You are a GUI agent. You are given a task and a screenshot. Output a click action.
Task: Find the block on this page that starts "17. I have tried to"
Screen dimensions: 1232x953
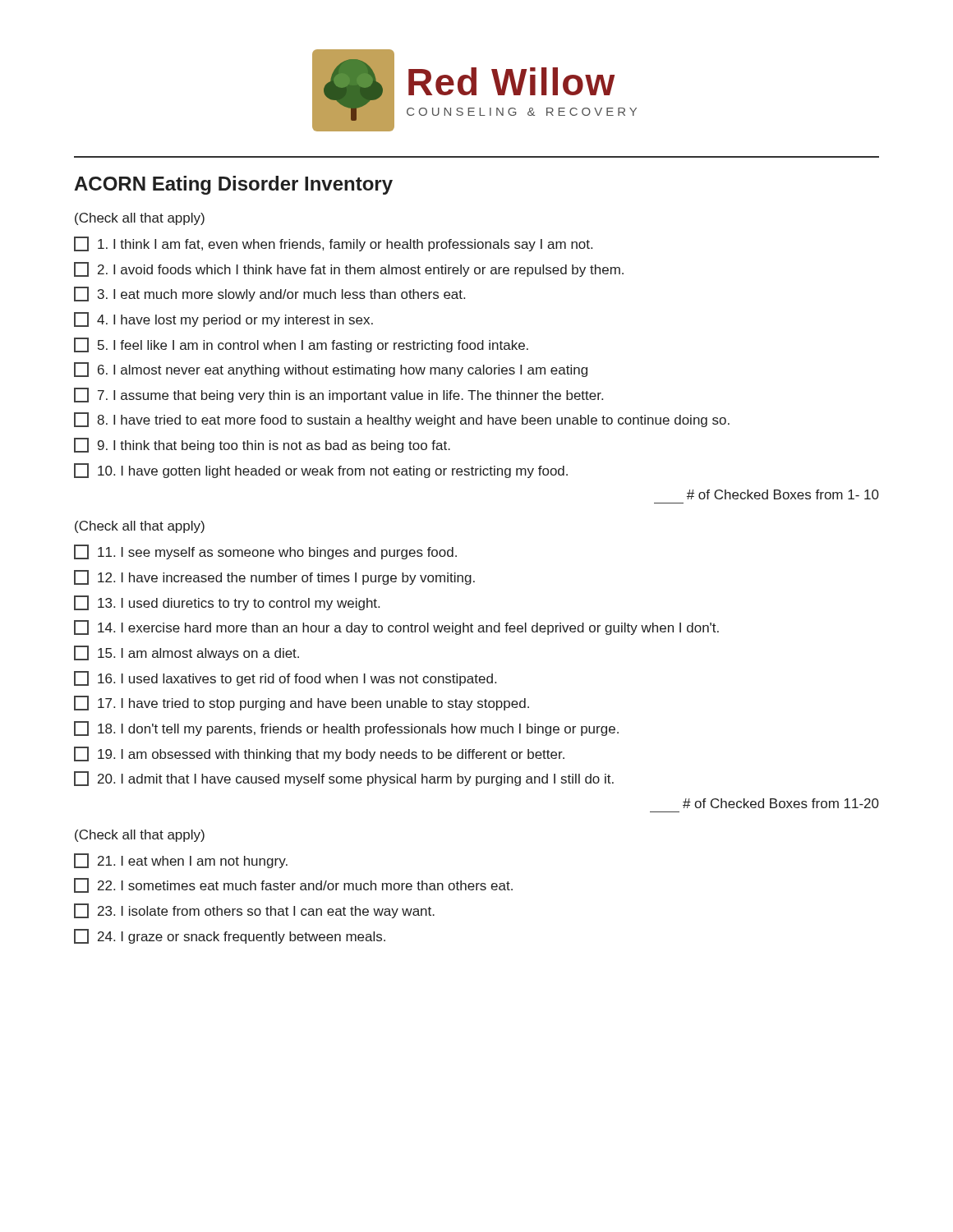point(476,704)
